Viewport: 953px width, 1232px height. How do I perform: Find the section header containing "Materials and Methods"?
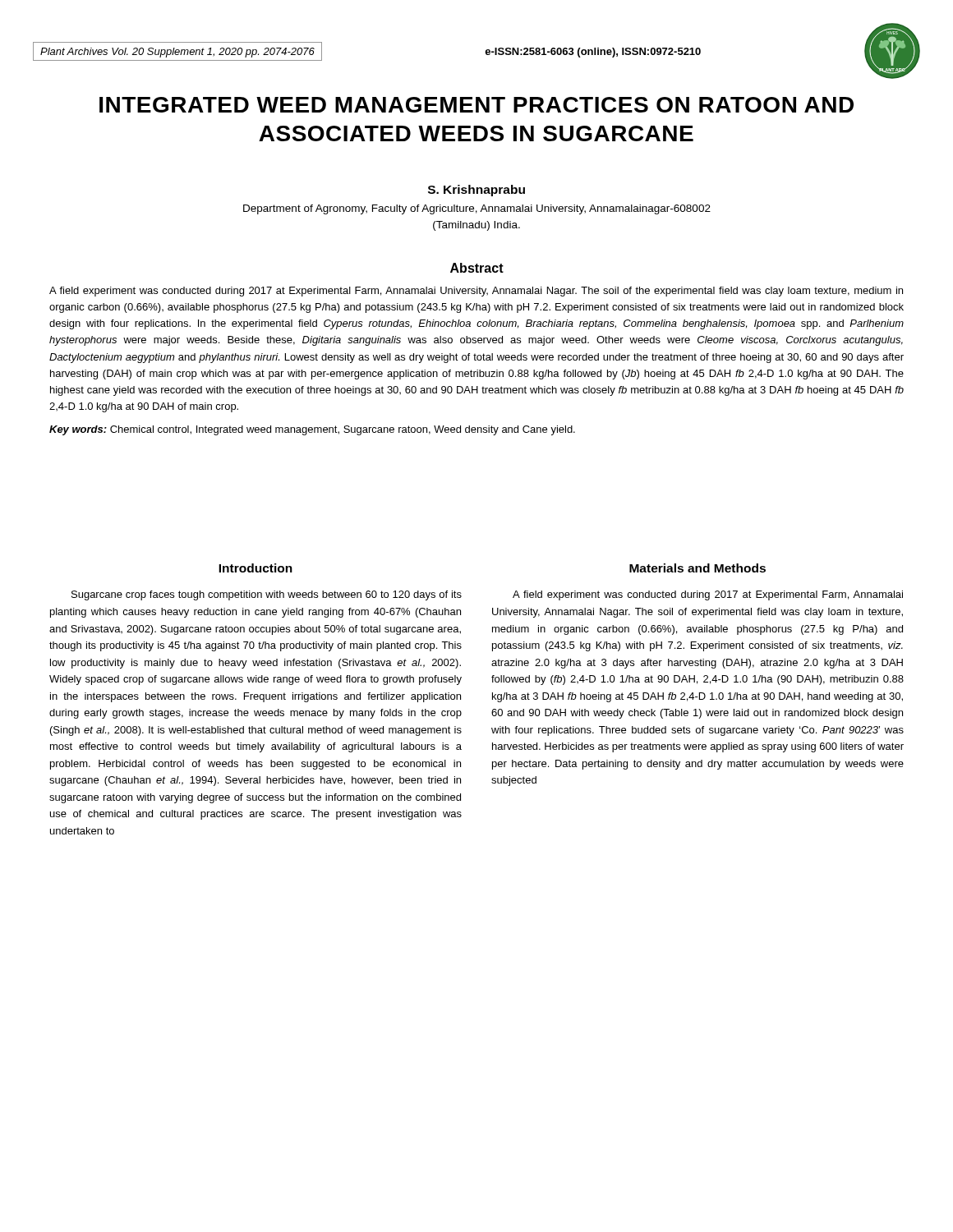(x=698, y=568)
